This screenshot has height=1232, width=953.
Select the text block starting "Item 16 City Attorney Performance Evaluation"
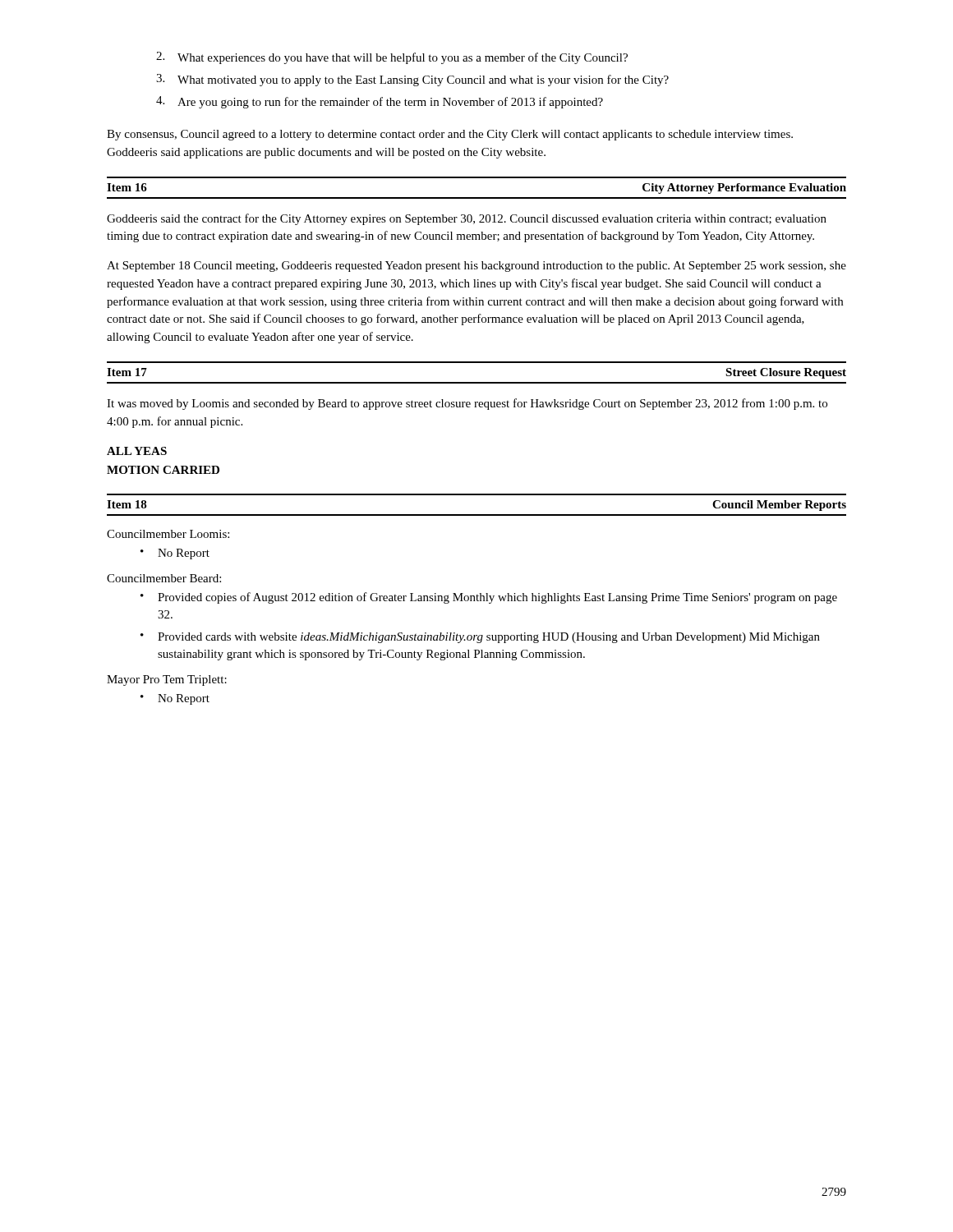click(476, 187)
